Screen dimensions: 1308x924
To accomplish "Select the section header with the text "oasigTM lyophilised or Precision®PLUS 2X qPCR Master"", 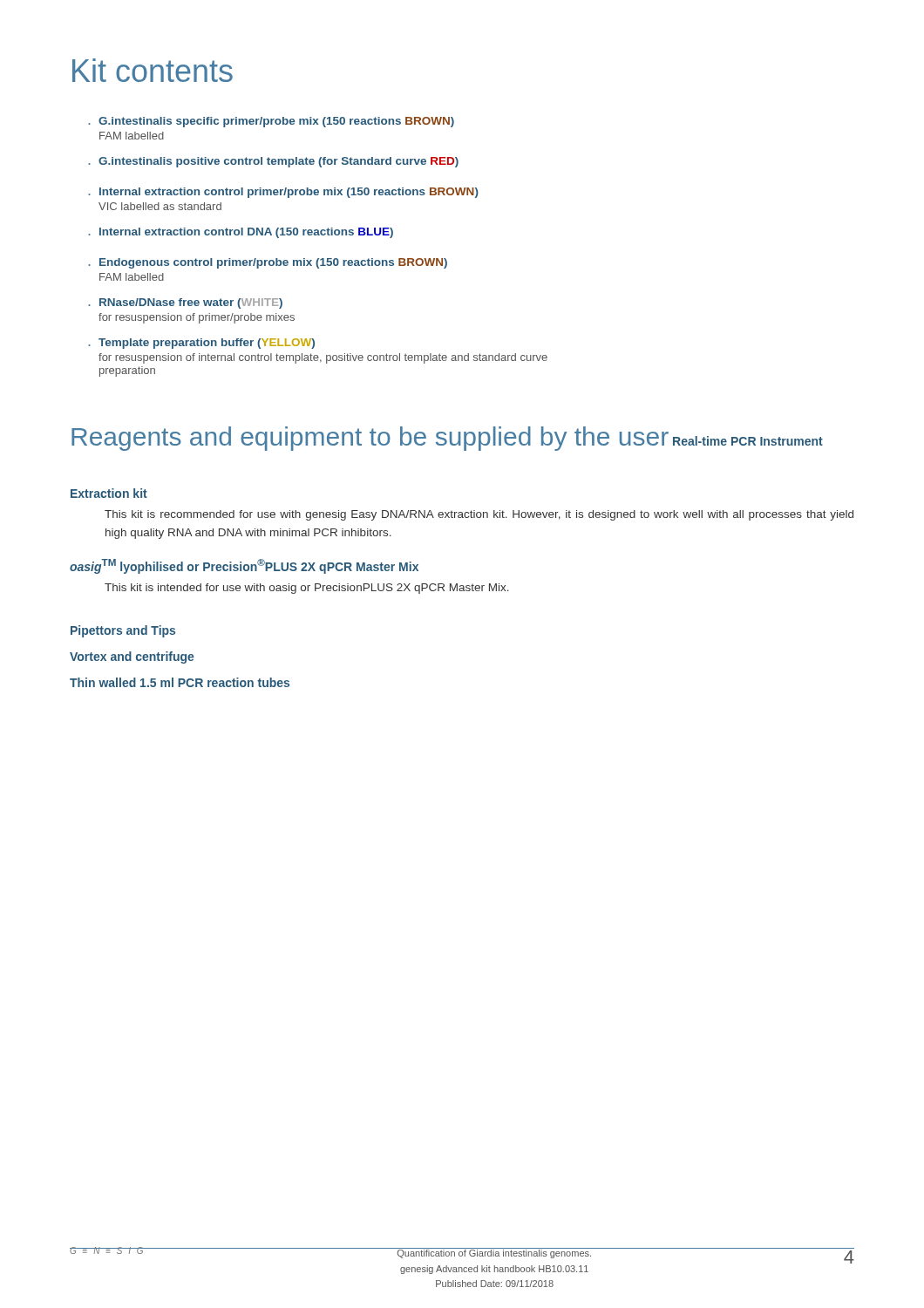I will click(x=244, y=565).
